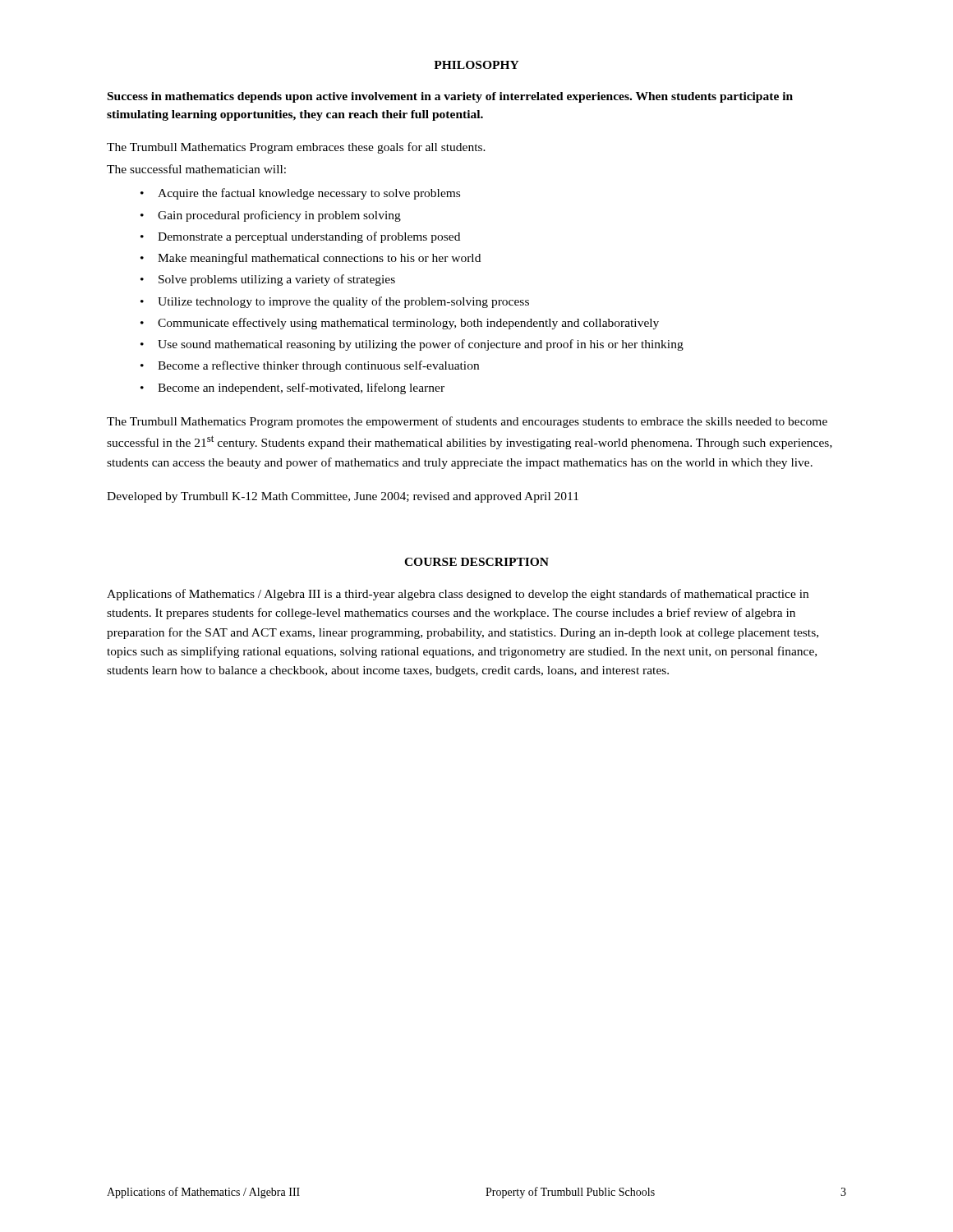Click on the list item that reads "• Utilize technology to improve the quality of"

pyautogui.click(x=493, y=301)
